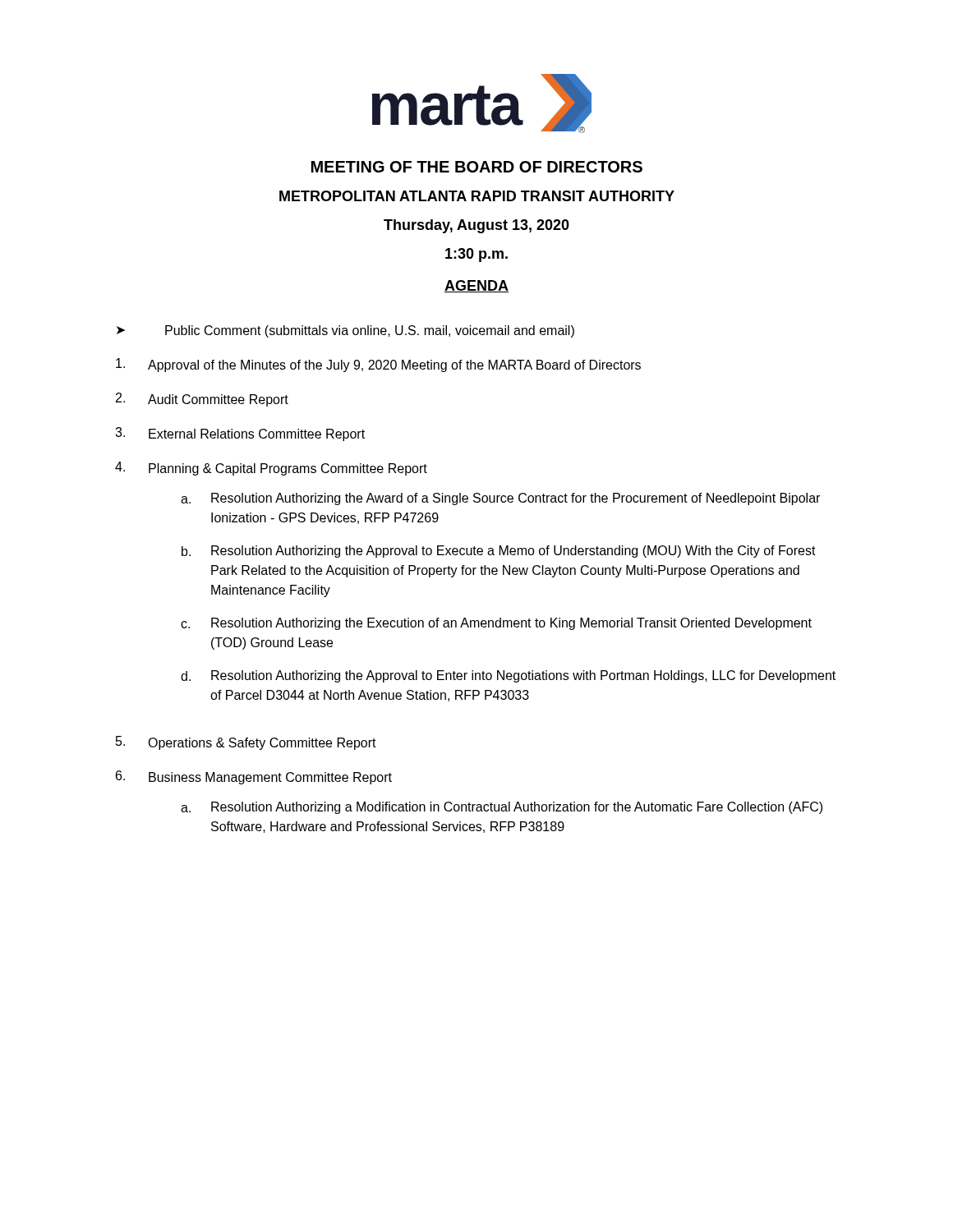Find "1:30 p.m." on this page
The width and height of the screenshot is (953, 1232).
(x=476, y=254)
